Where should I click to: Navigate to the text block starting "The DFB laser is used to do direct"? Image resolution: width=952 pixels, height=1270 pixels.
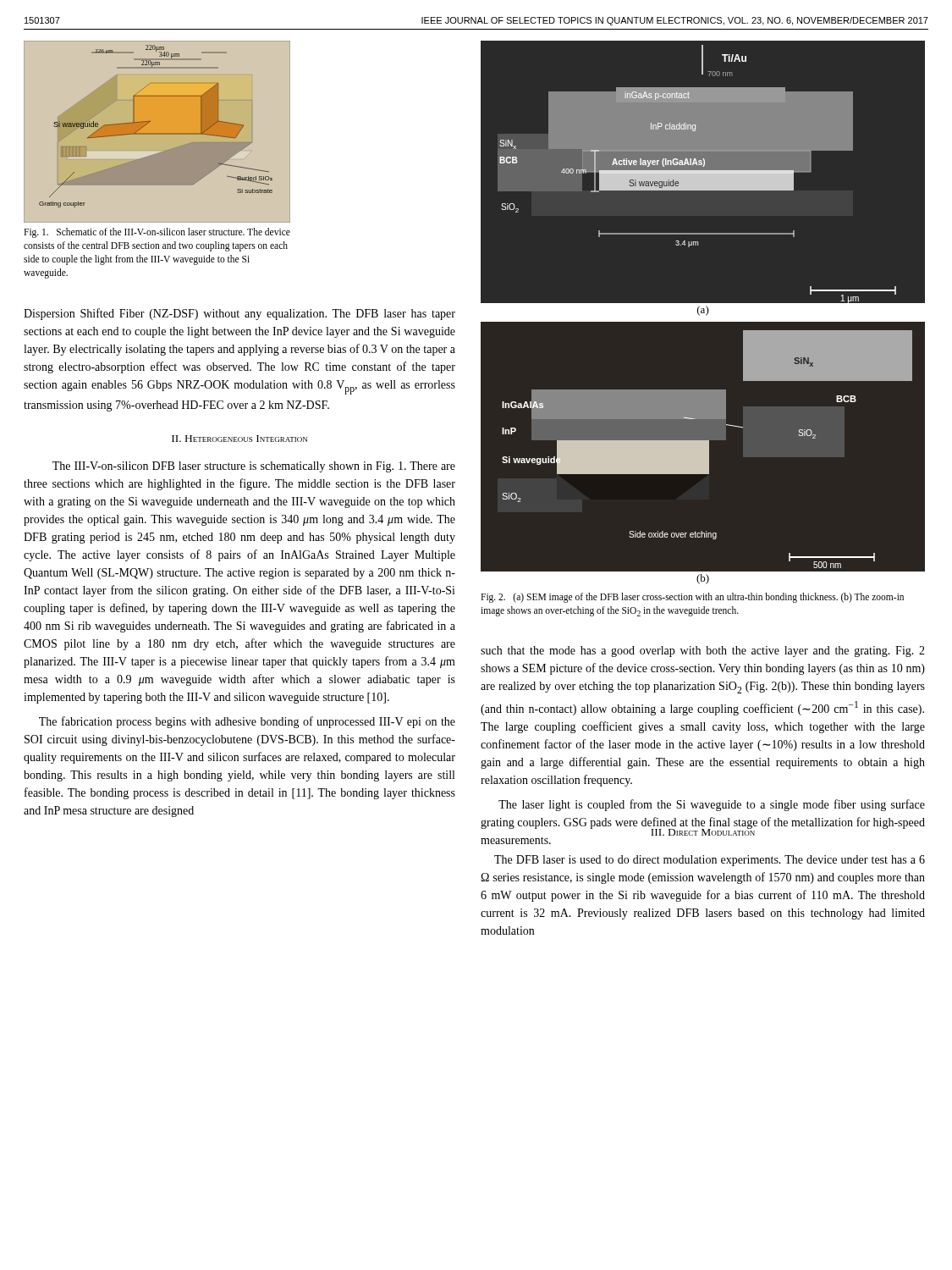(703, 895)
